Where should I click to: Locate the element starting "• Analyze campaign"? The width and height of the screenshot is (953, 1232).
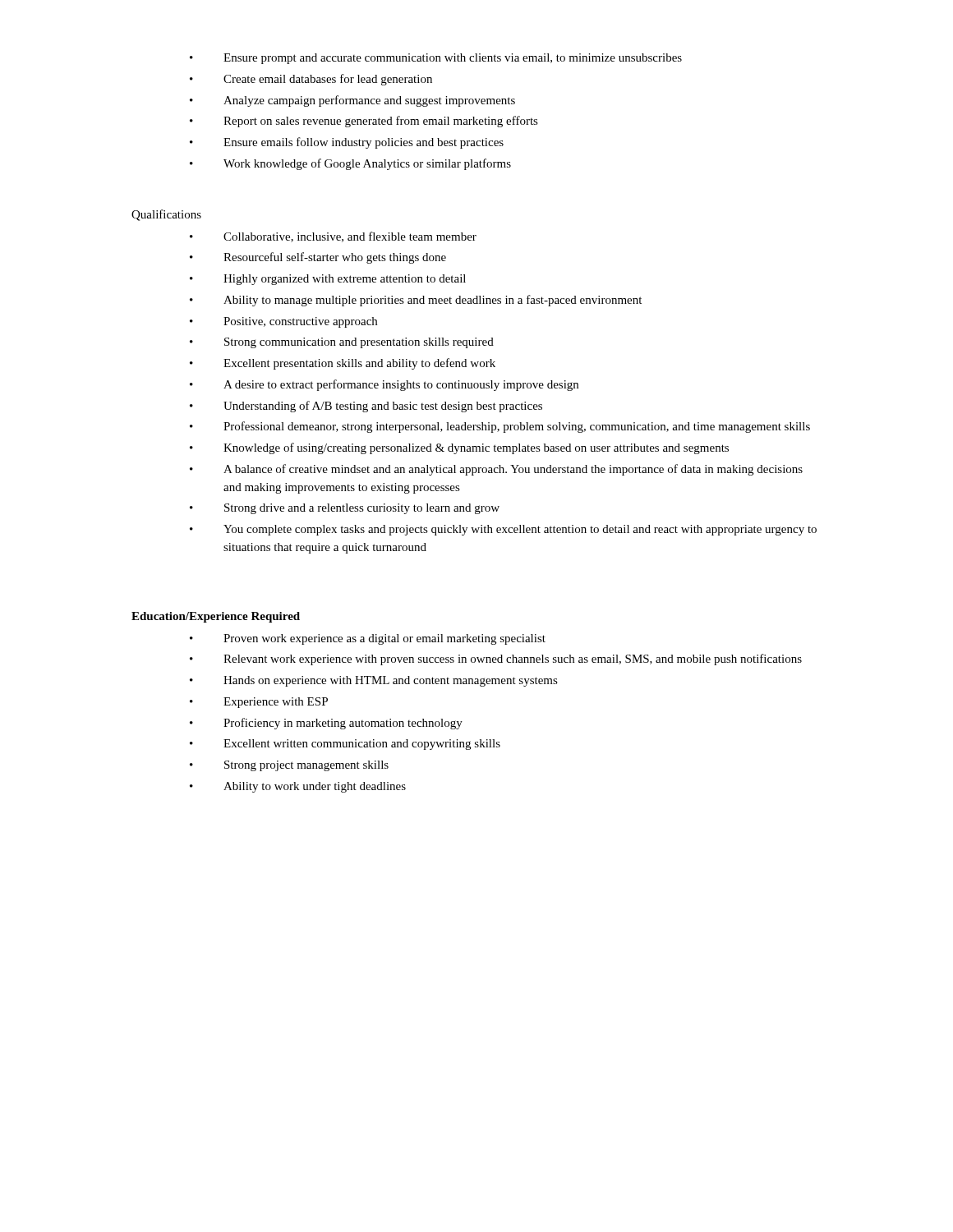tap(501, 100)
